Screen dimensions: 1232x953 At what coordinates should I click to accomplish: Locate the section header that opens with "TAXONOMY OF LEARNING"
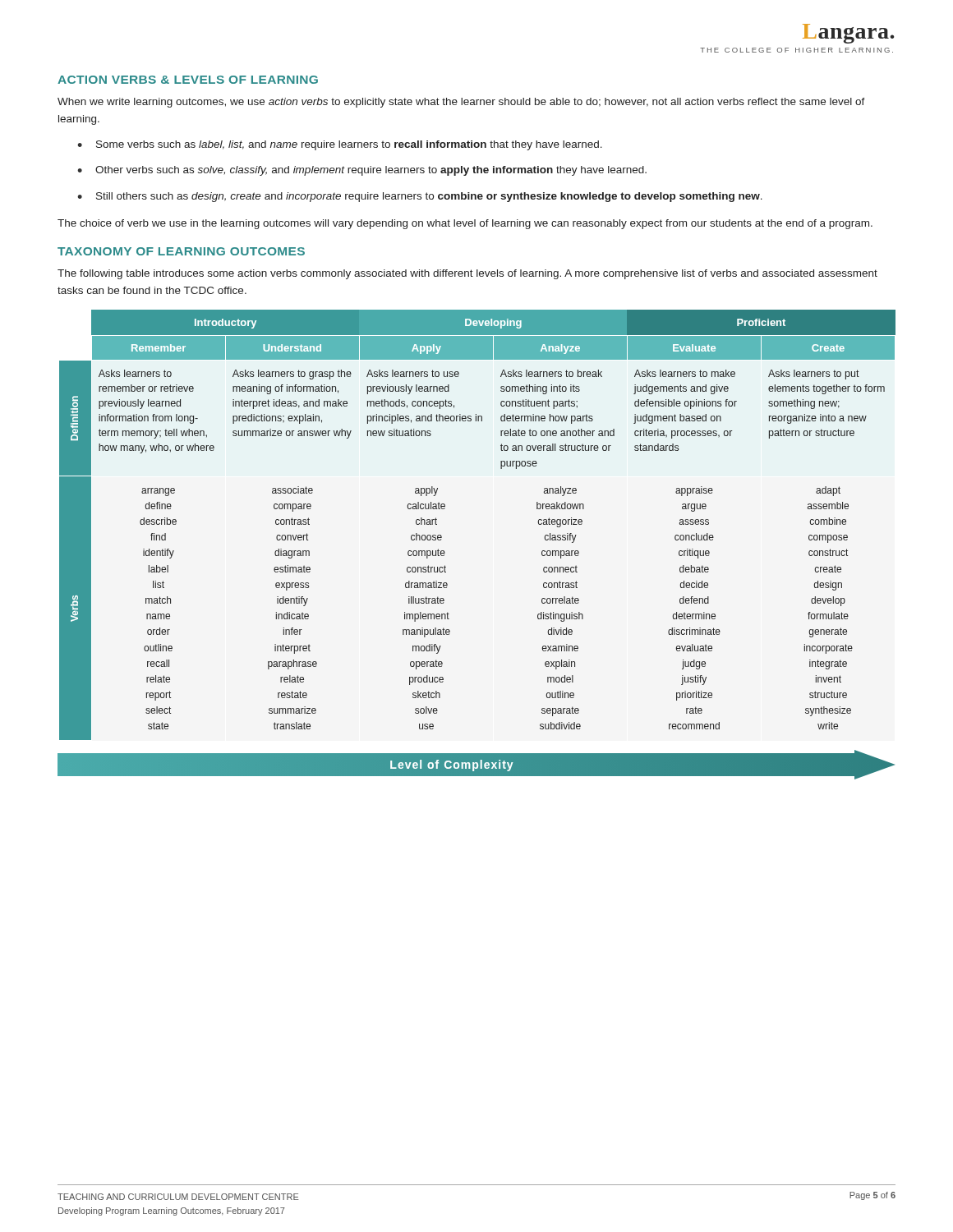click(x=181, y=251)
